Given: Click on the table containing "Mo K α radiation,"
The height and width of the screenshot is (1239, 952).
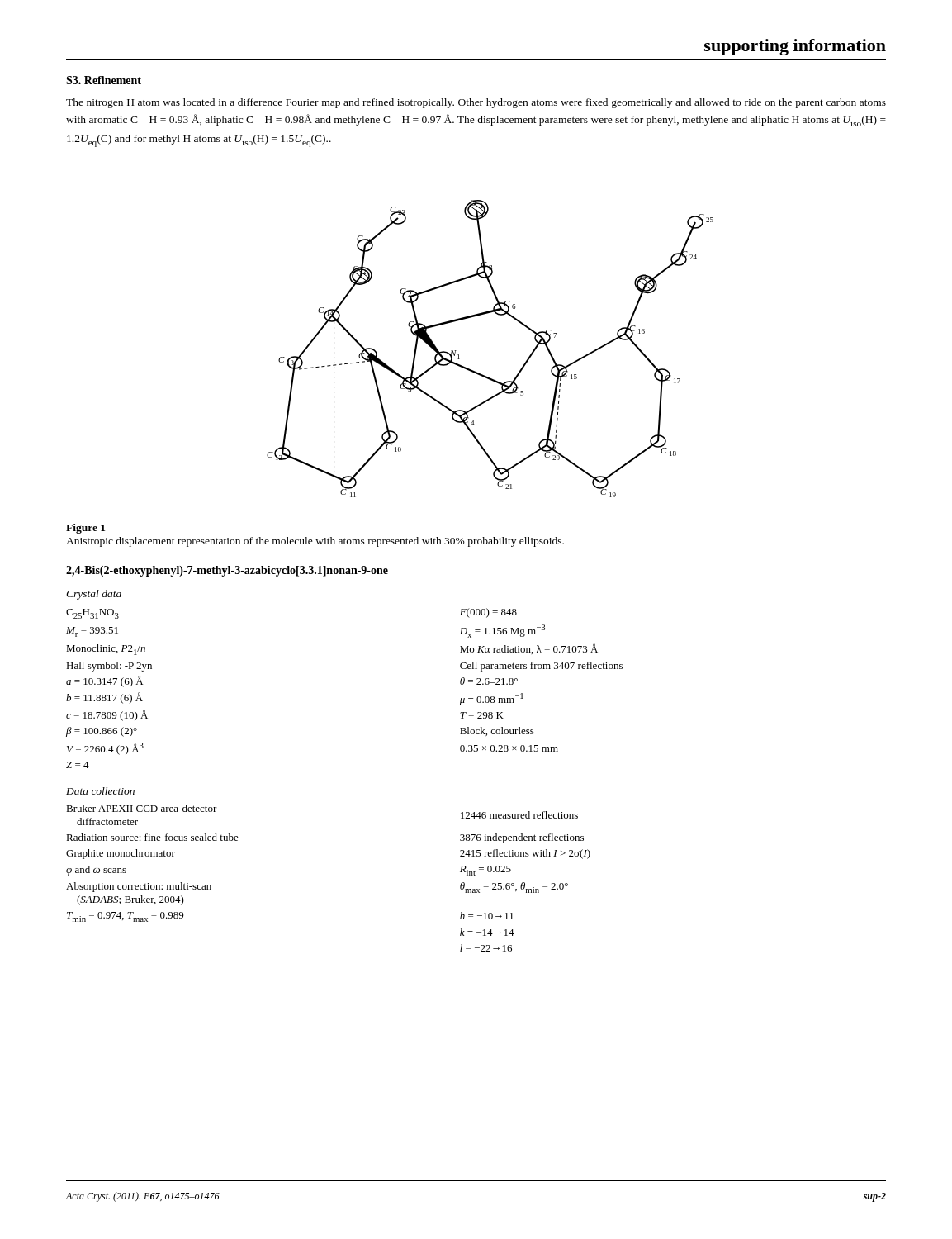Looking at the screenshot, I should (x=476, y=689).
